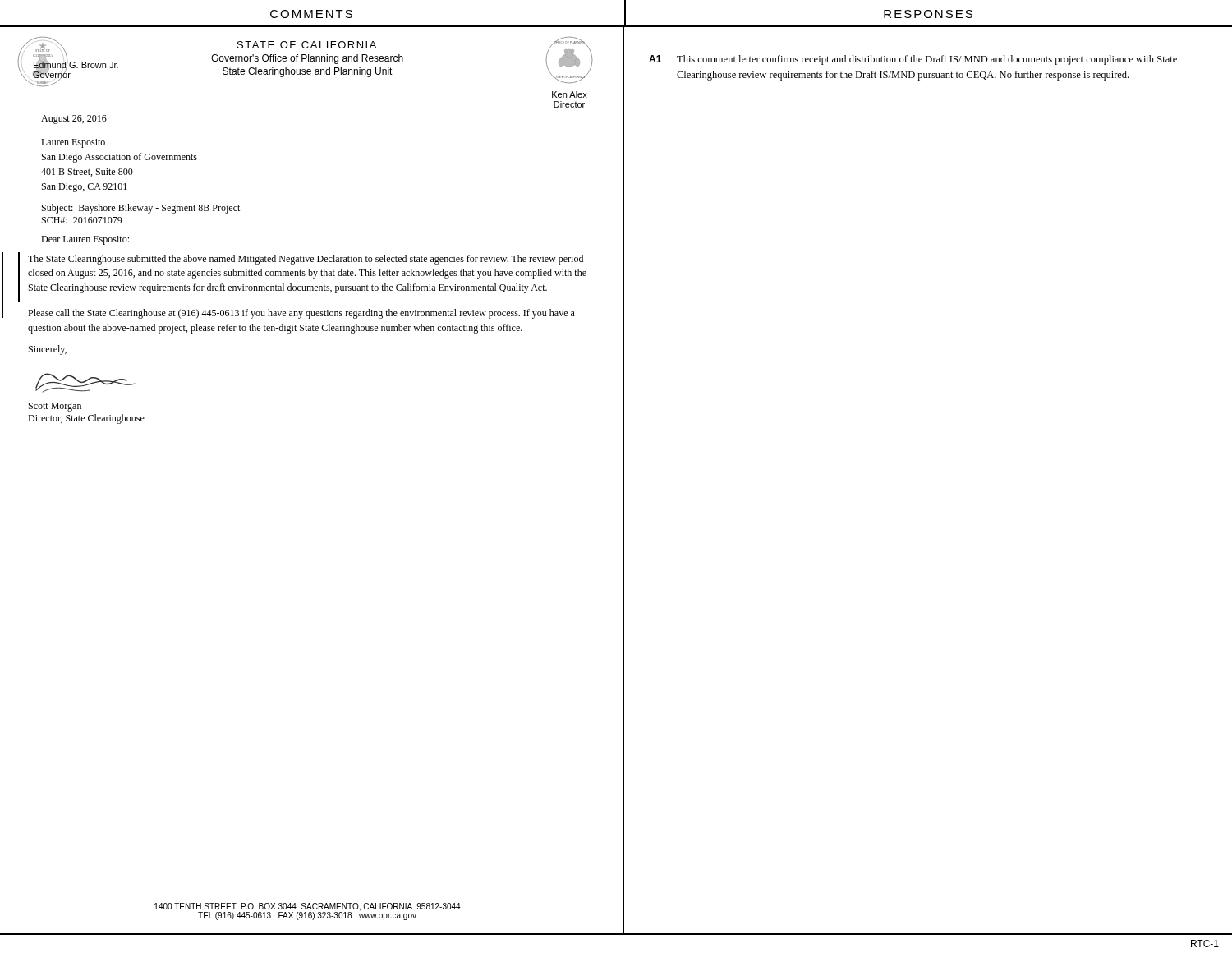Viewport: 1232px width, 953px height.
Task: Point to the block beginning "A1 This comment"
Action: tap(928, 67)
